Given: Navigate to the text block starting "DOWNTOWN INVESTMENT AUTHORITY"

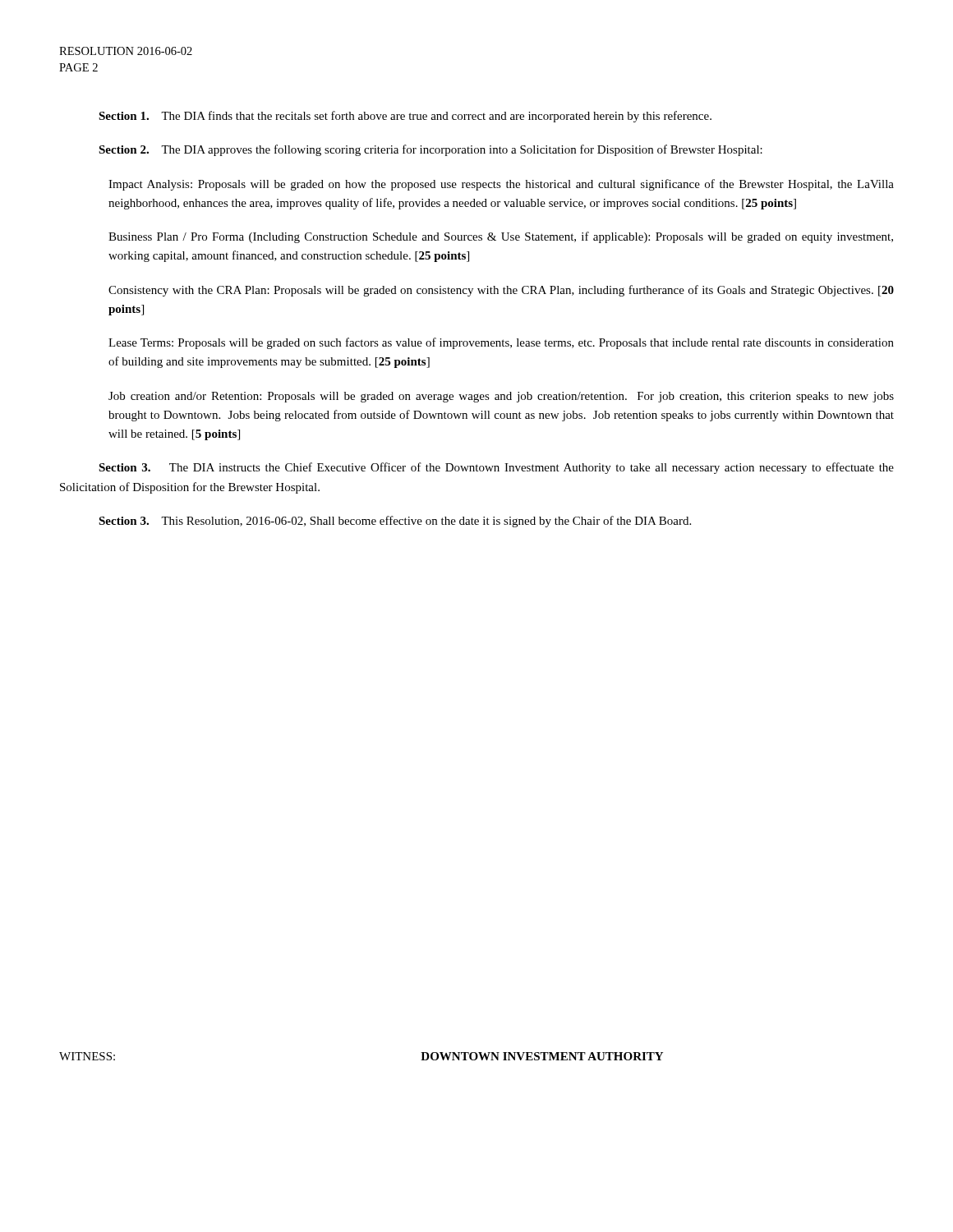Looking at the screenshot, I should 542,1056.
